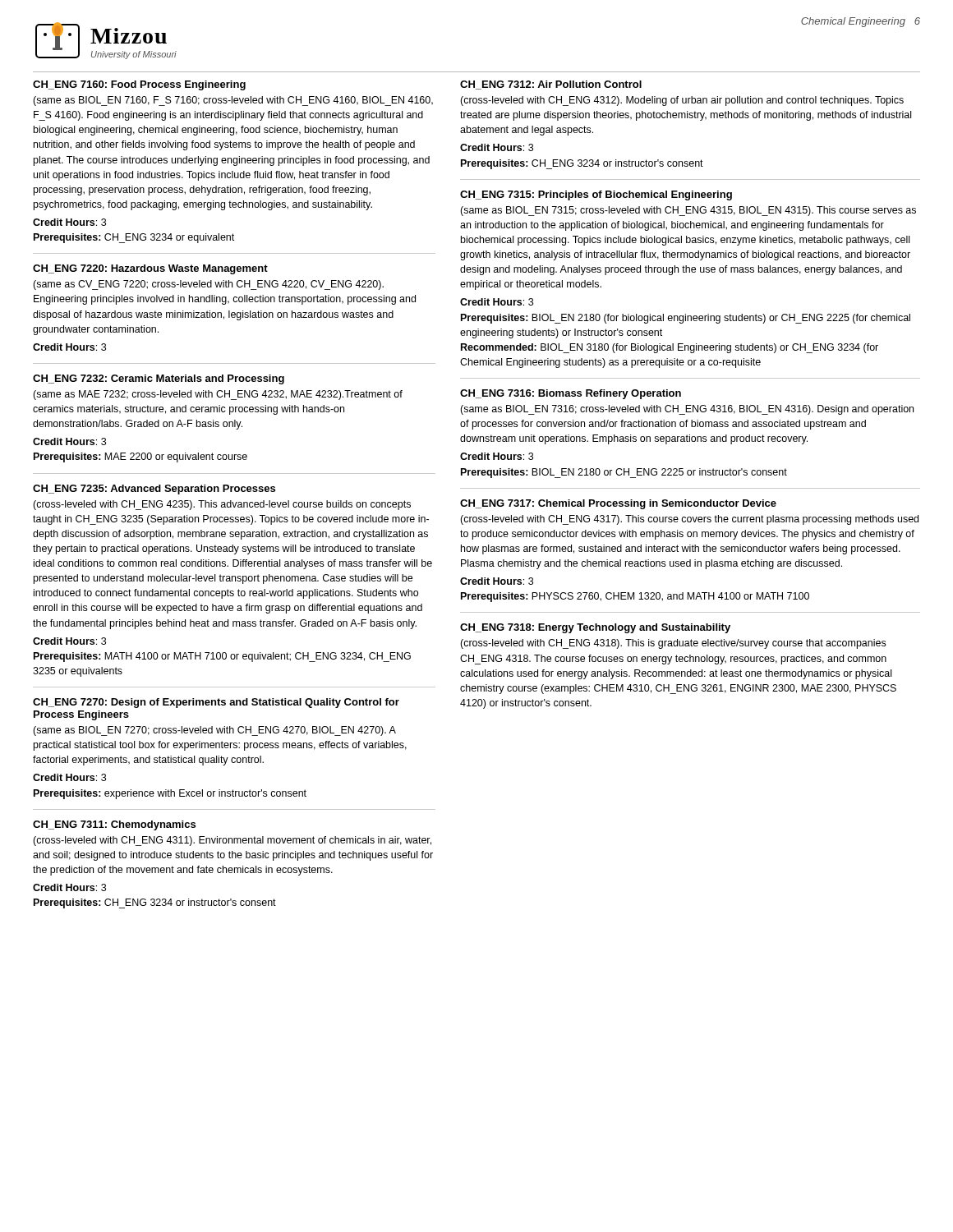
Task: Select the passage starting "CH_ENG 7318: Energy Technology and"
Action: click(595, 627)
